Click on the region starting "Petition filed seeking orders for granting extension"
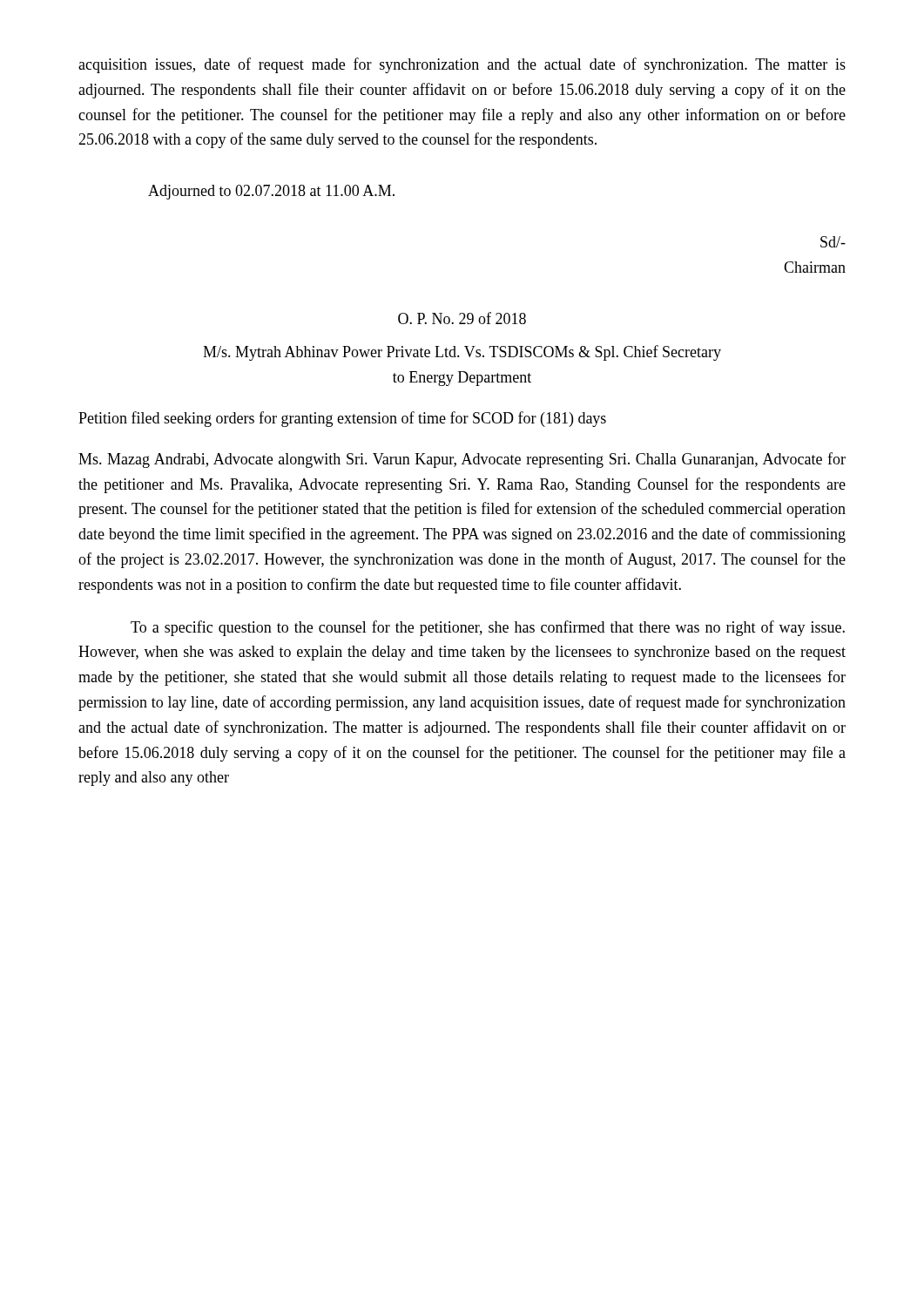Image resolution: width=924 pixels, height=1307 pixels. [342, 418]
